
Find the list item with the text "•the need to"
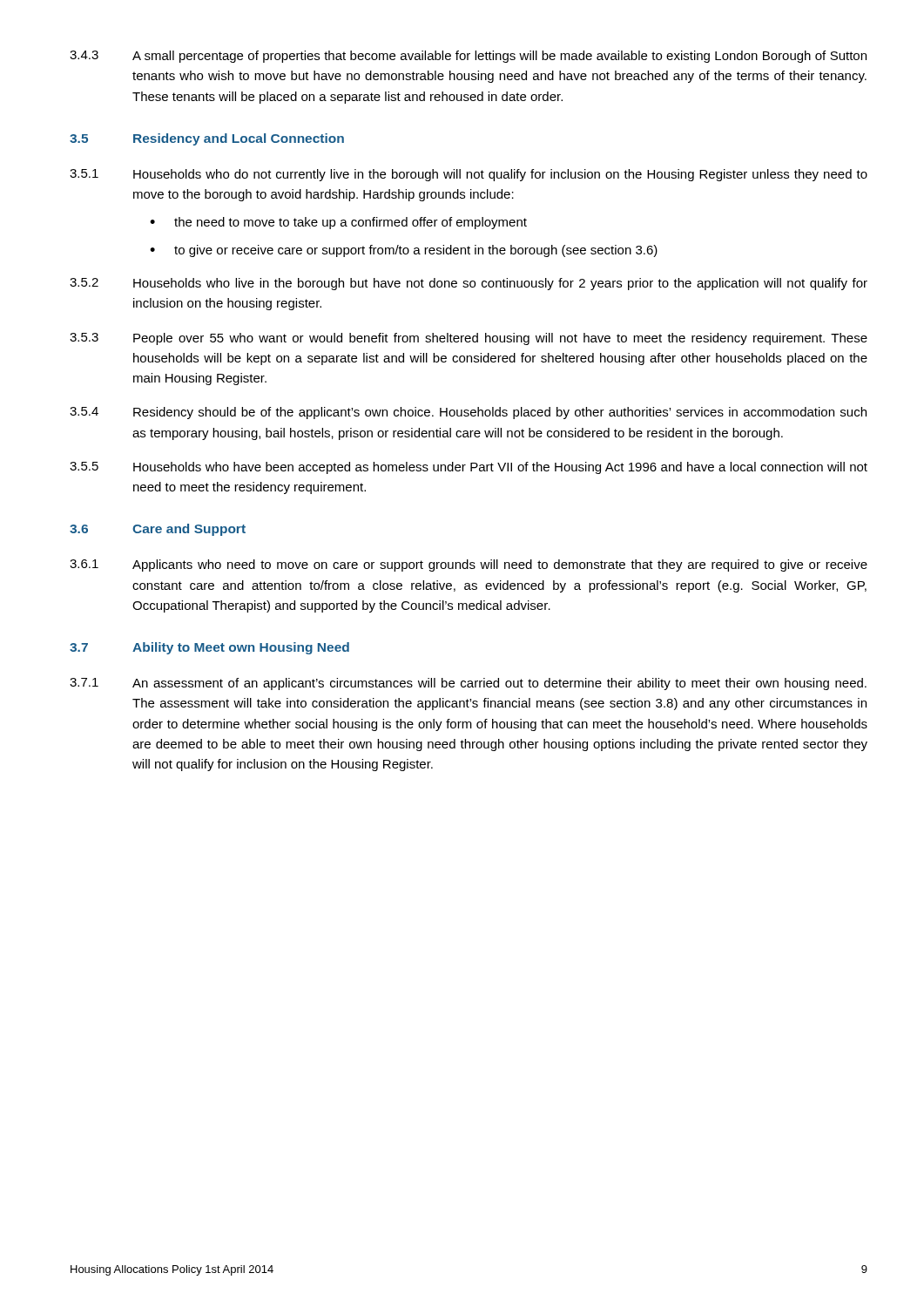(338, 223)
